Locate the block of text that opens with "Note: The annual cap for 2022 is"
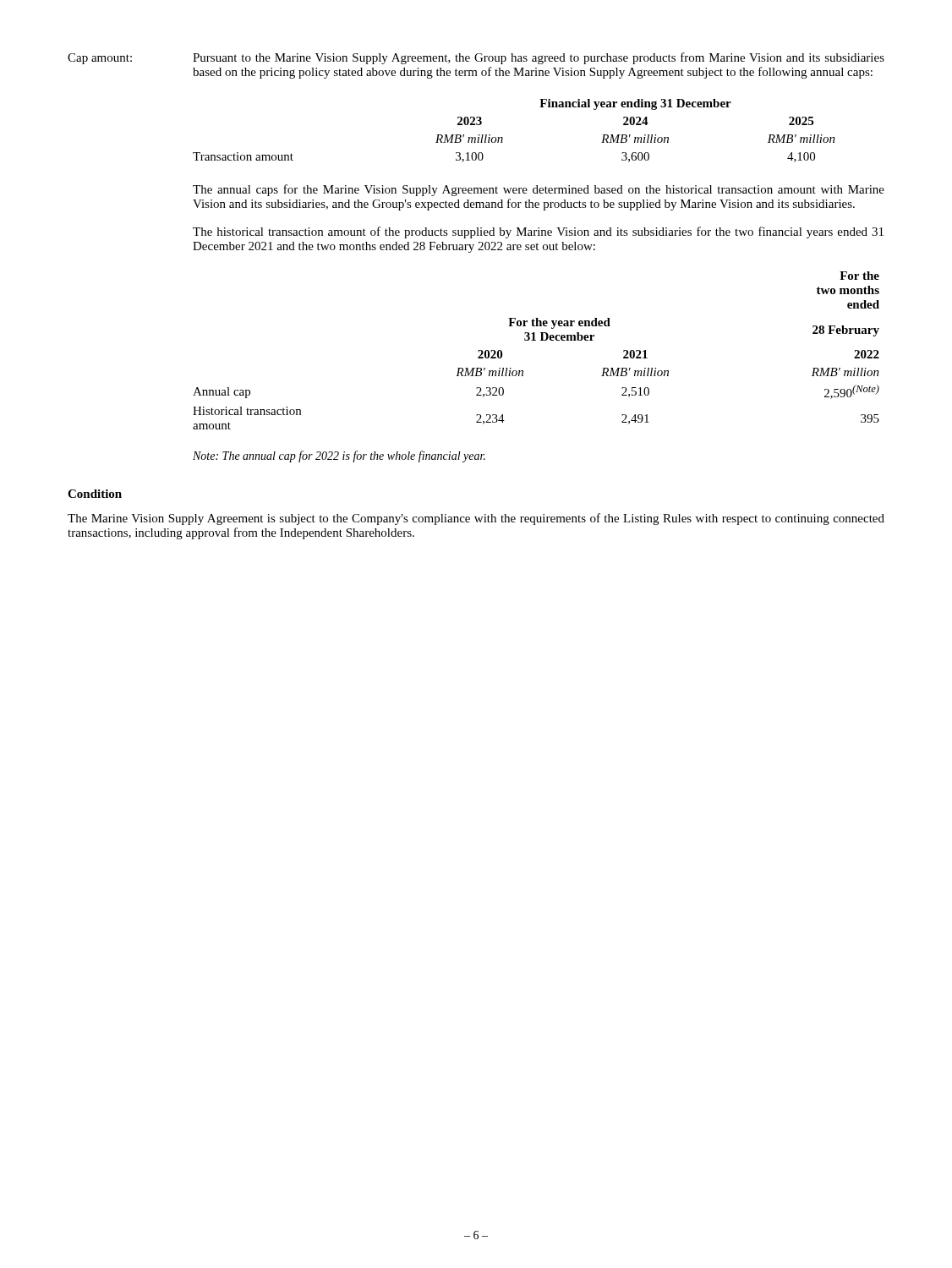This screenshot has width=952, height=1268. tap(339, 456)
